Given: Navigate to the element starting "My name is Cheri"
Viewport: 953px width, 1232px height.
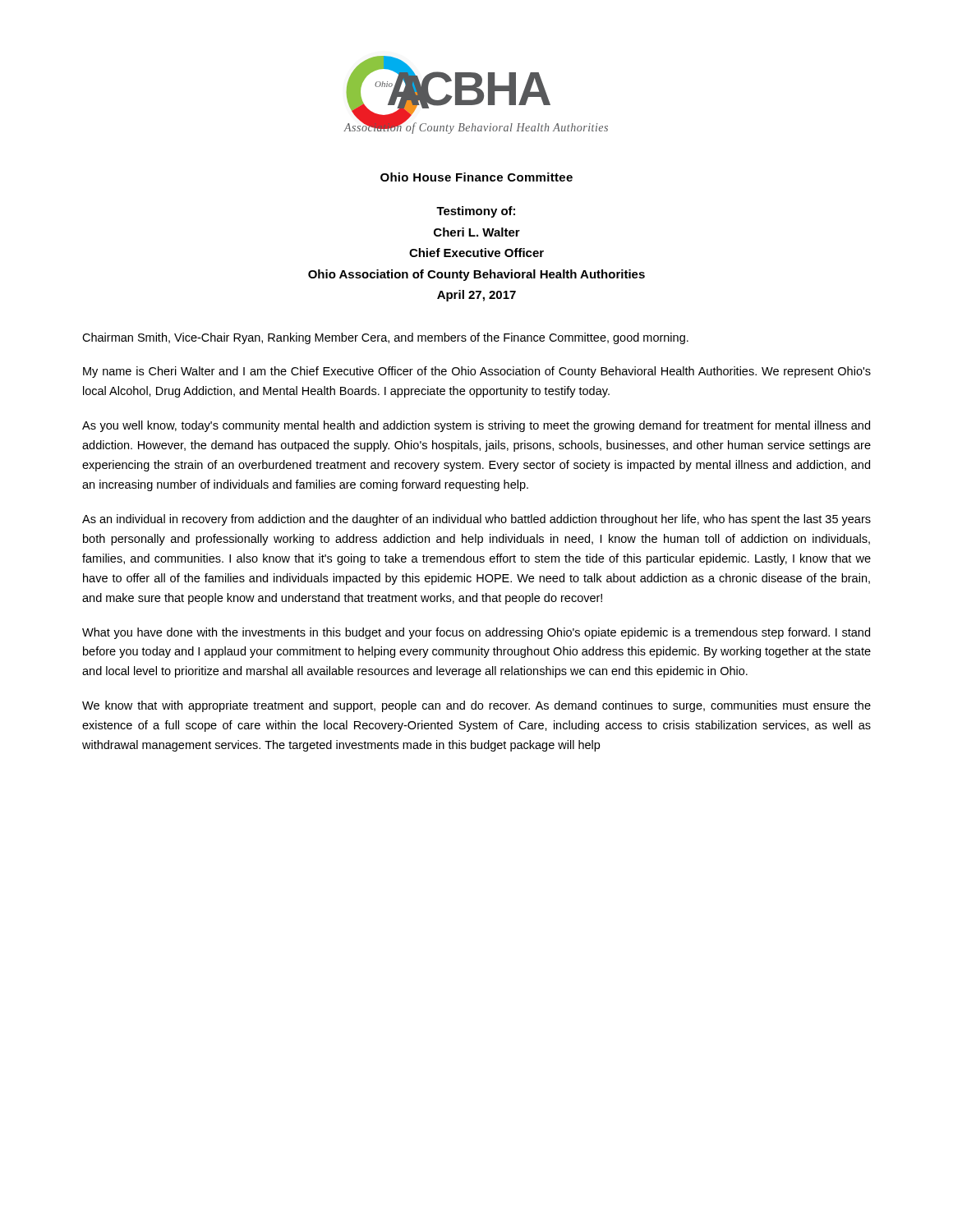Looking at the screenshot, I should 476,381.
